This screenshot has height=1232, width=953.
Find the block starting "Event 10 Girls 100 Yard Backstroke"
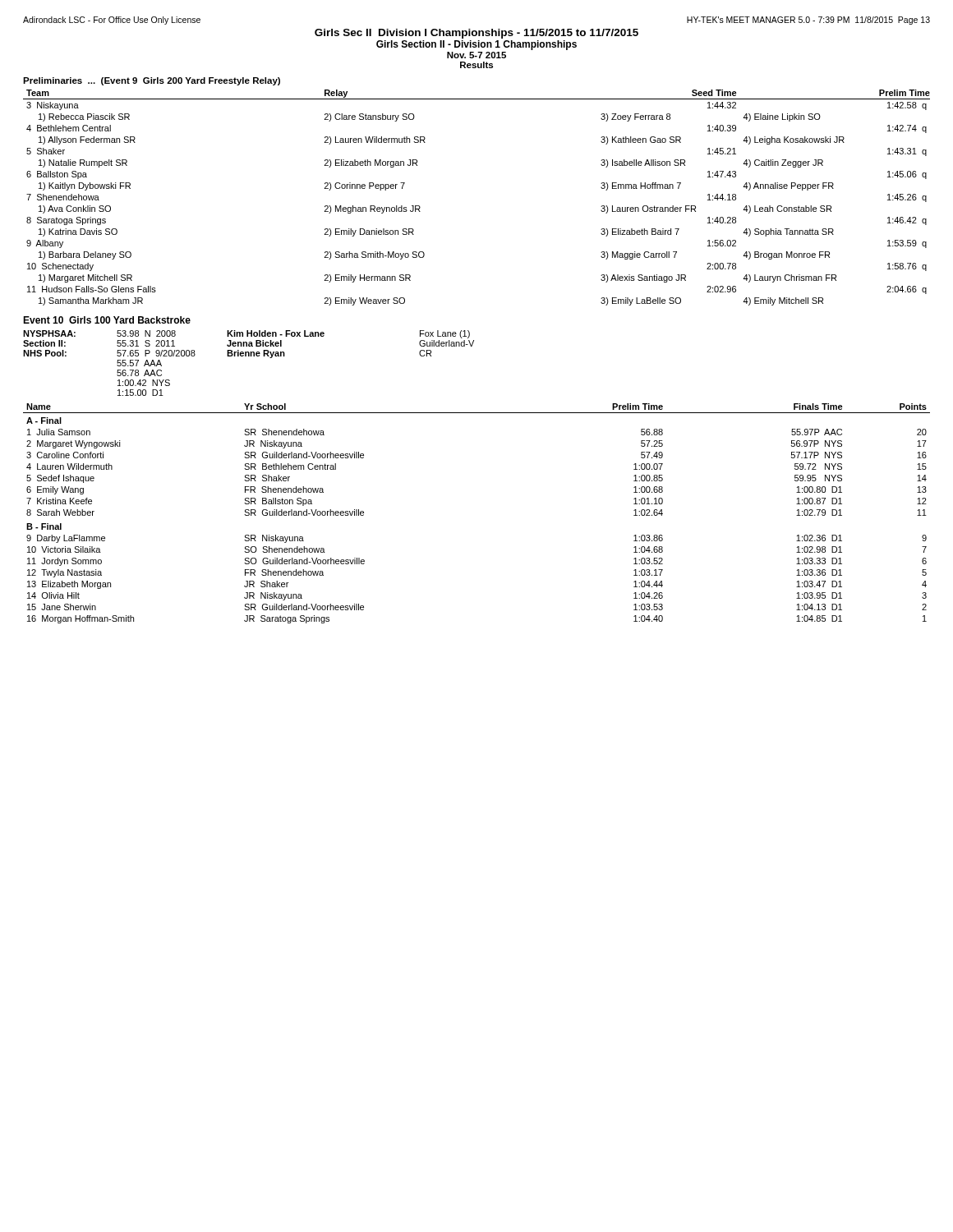(x=107, y=320)
